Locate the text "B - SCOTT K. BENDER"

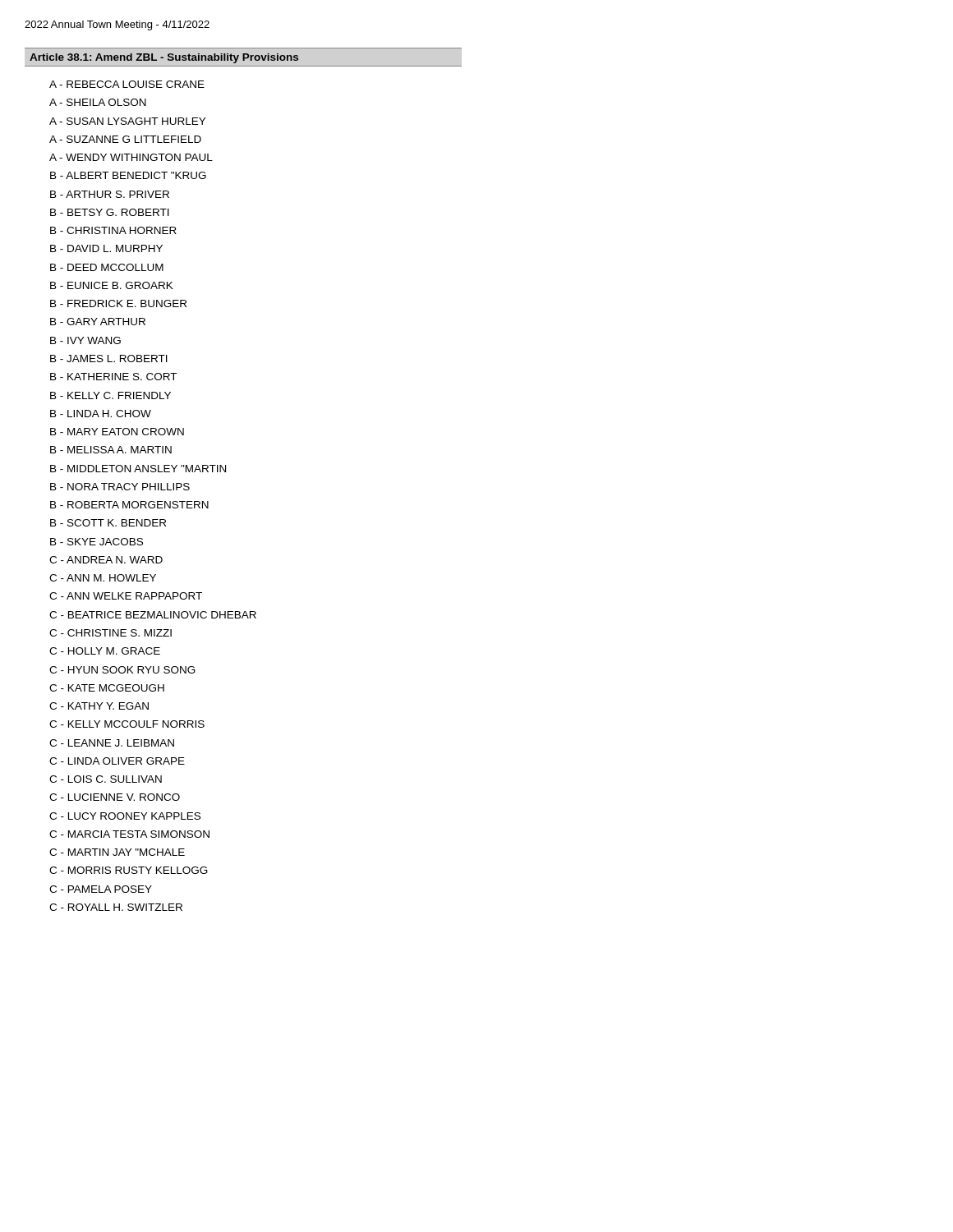pyautogui.click(x=108, y=523)
